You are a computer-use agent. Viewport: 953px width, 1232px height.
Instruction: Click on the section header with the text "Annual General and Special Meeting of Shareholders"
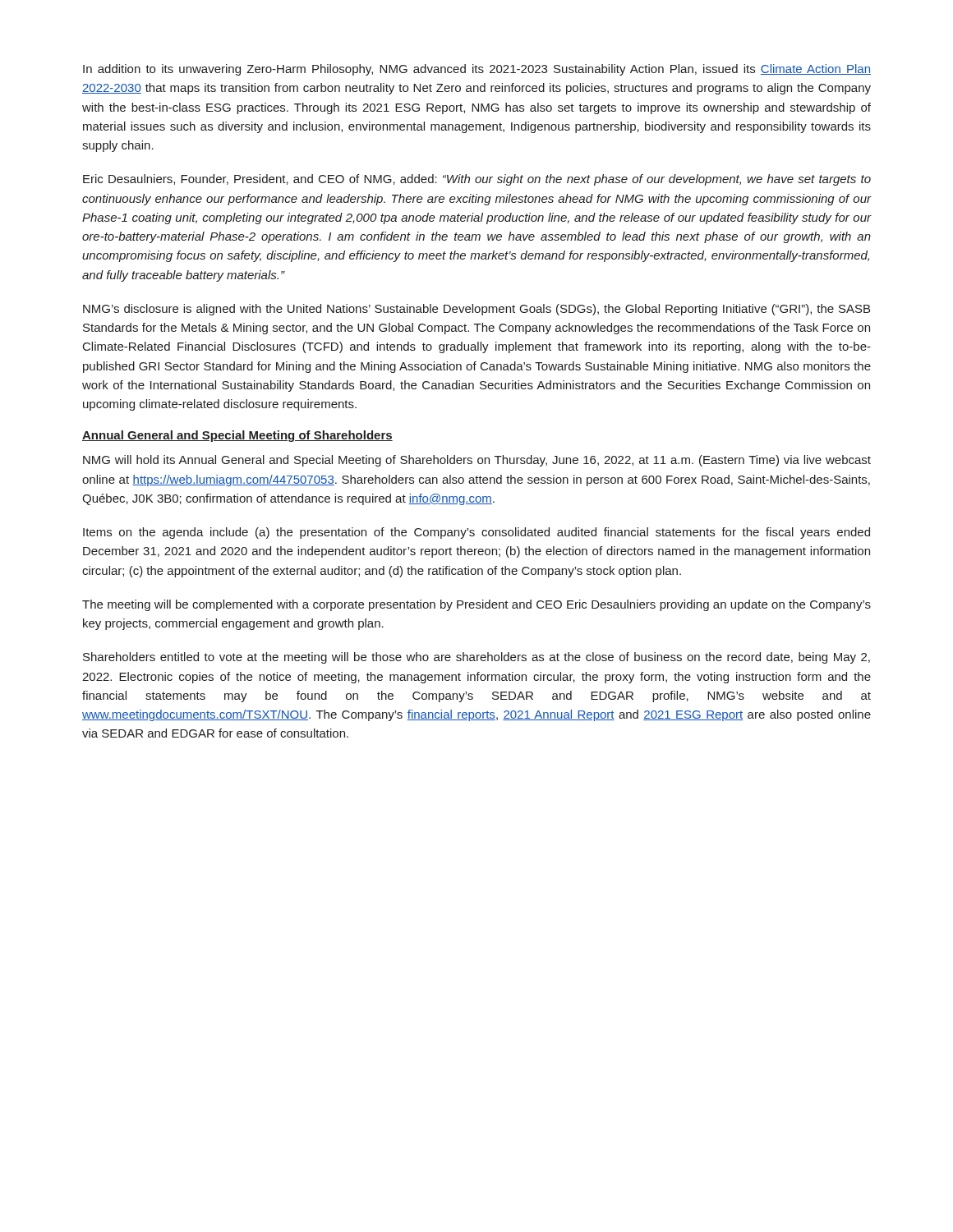(x=237, y=435)
